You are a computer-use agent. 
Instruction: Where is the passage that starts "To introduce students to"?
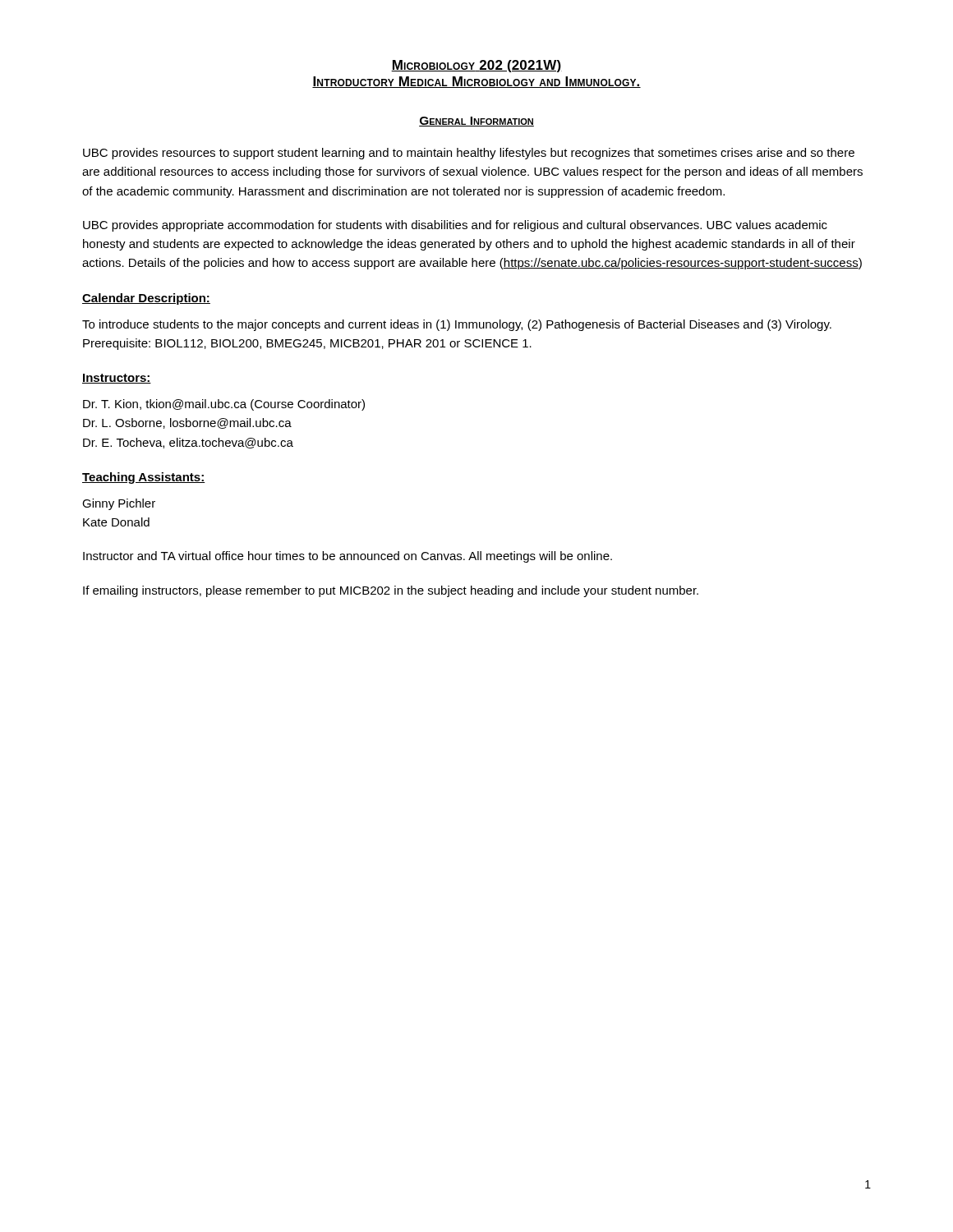pyautogui.click(x=457, y=333)
